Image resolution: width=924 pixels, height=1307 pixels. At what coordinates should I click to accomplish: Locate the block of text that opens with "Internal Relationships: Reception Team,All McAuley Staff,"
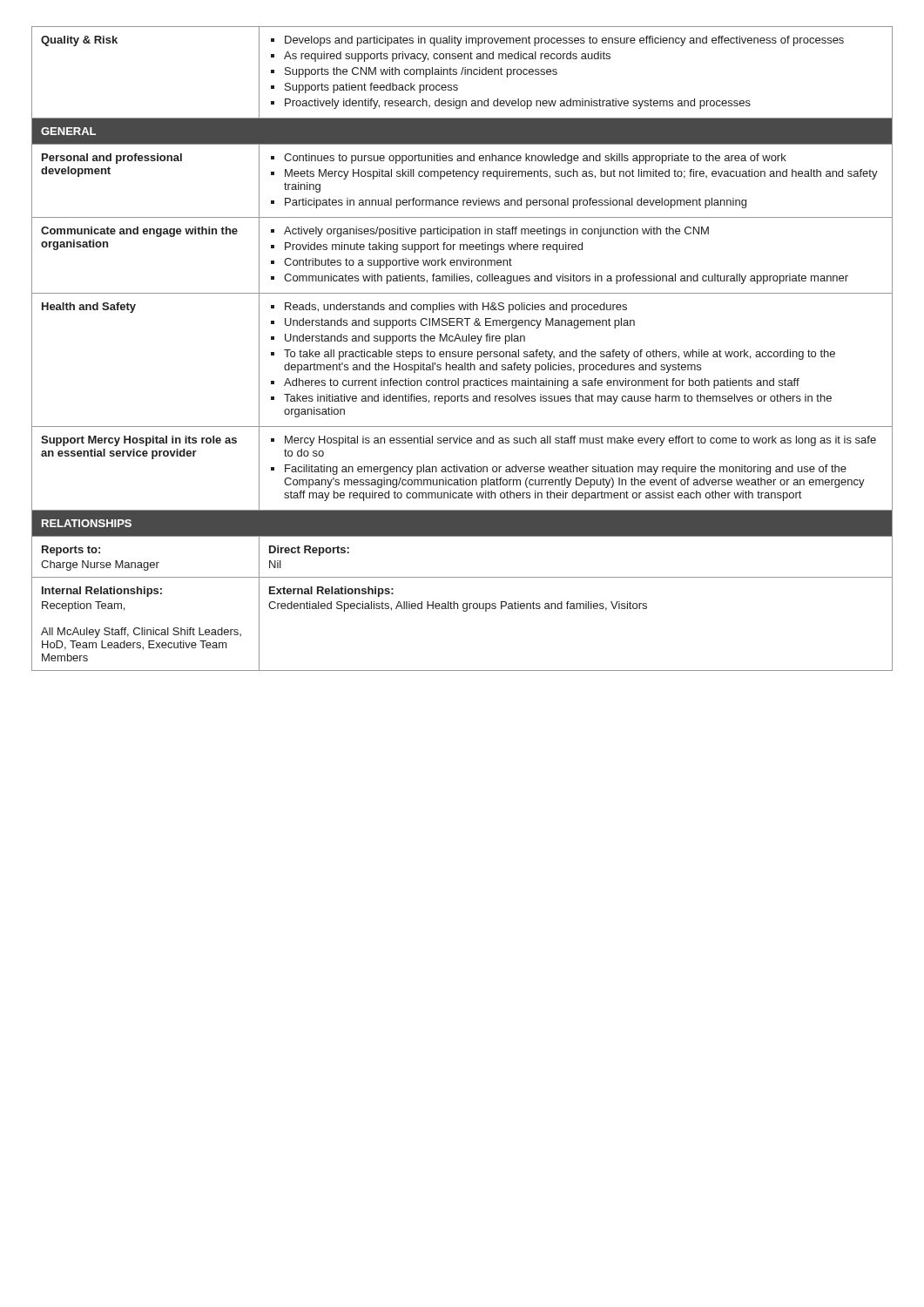pos(145,624)
